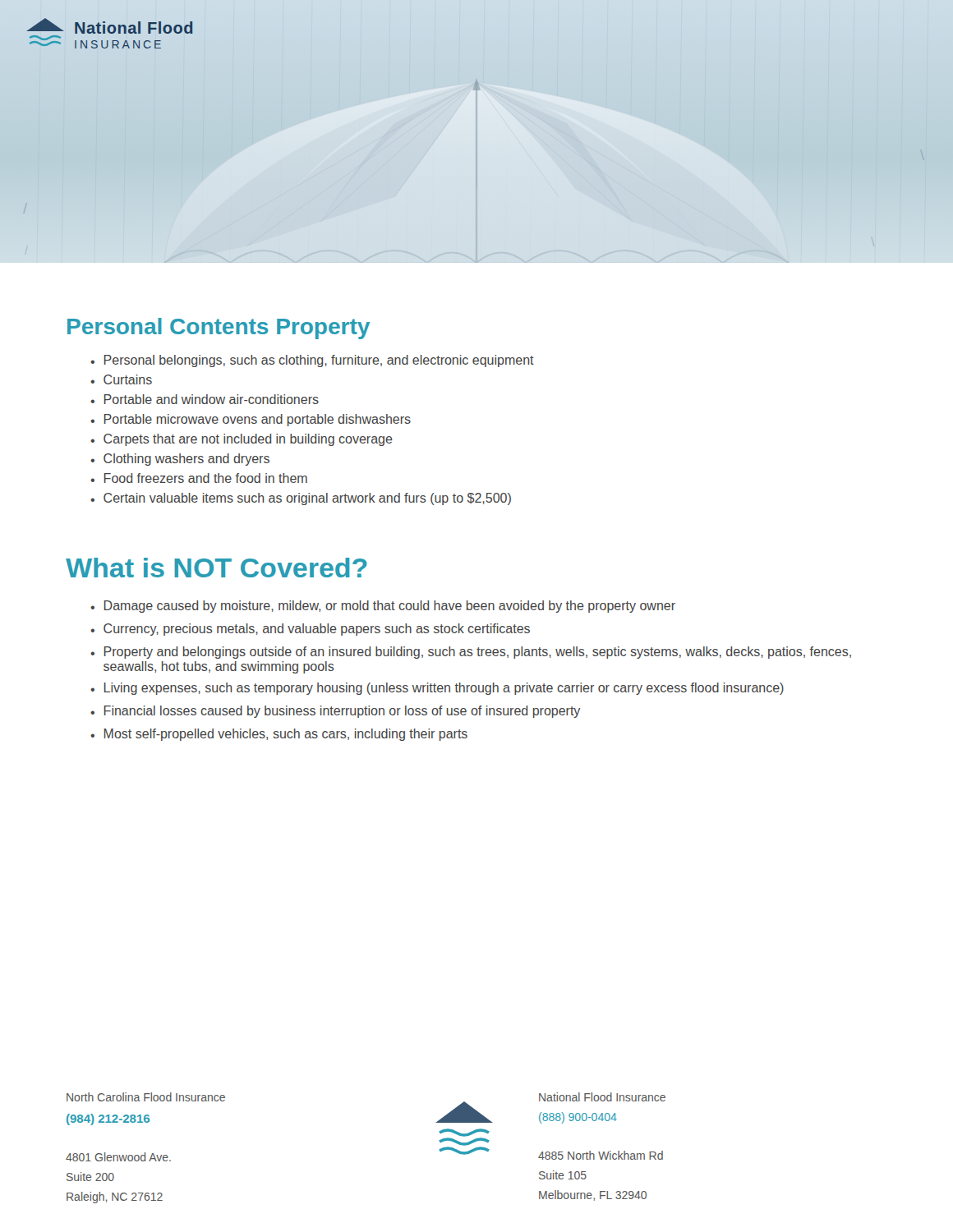Click the passage that begins "•Personal belongings, such as clothing, furniture,"
The height and width of the screenshot is (1232, 953).
[312, 361]
